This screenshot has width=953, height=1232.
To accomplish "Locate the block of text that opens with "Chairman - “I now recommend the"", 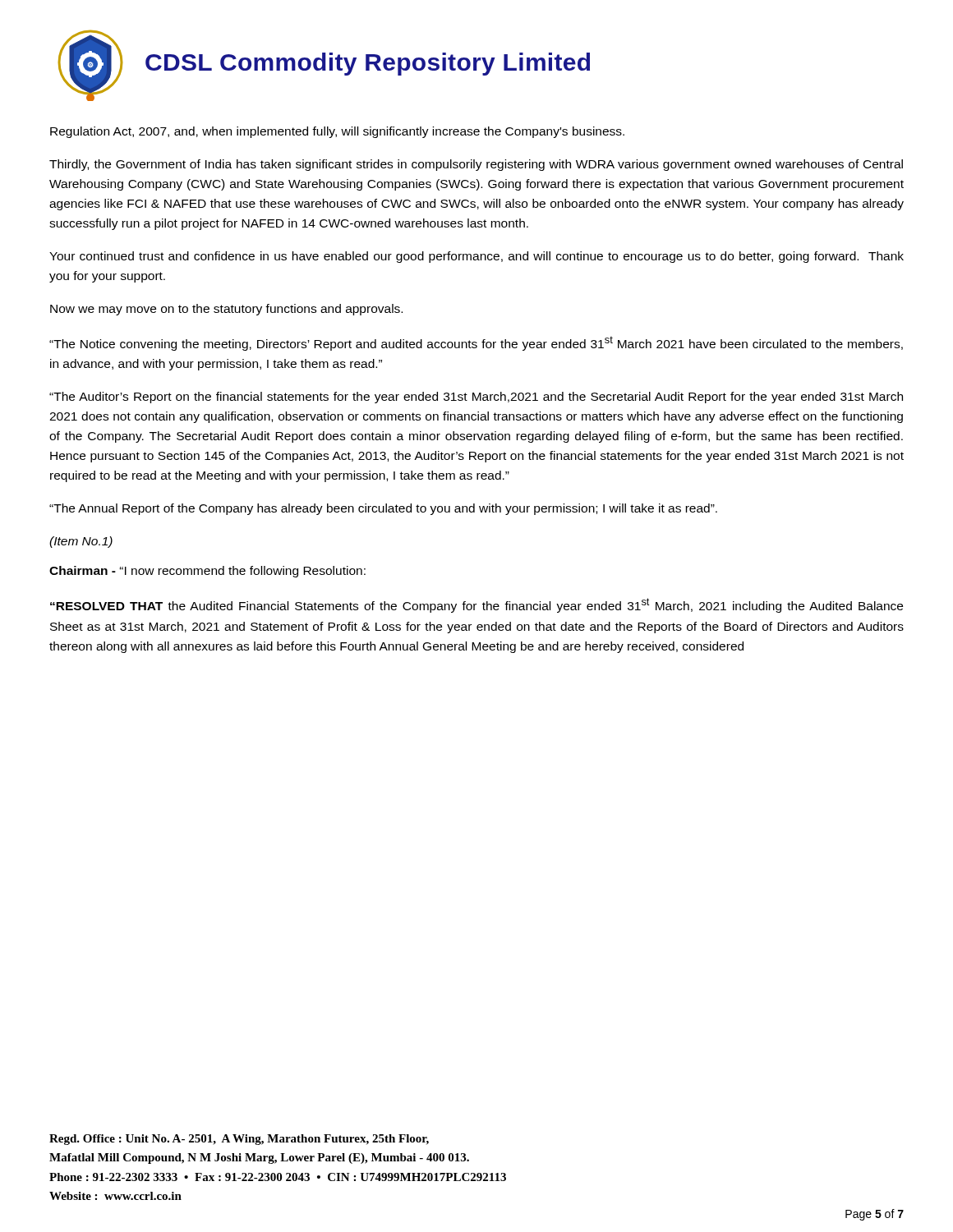I will coord(208,571).
